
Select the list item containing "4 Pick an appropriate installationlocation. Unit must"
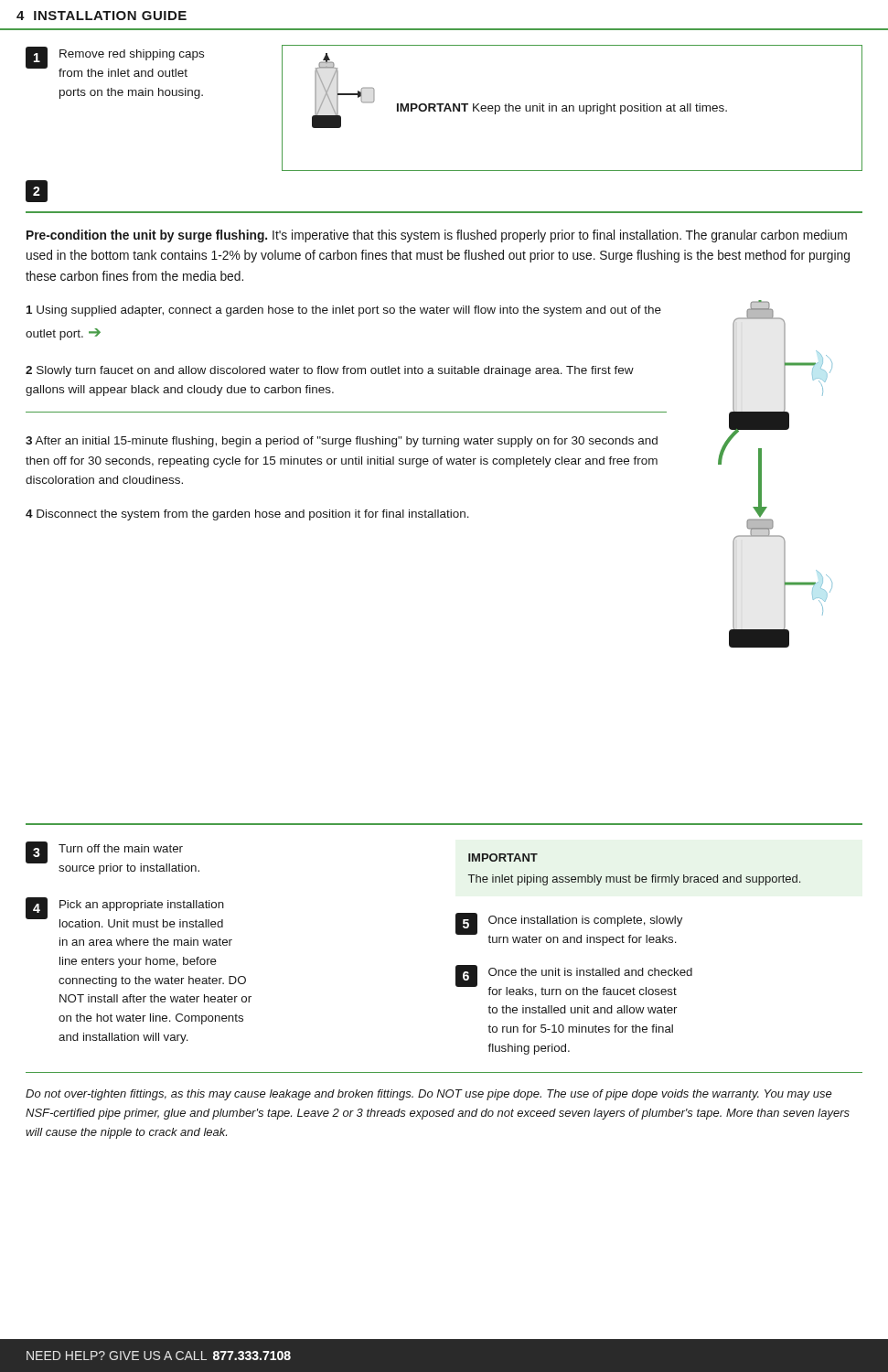139,971
